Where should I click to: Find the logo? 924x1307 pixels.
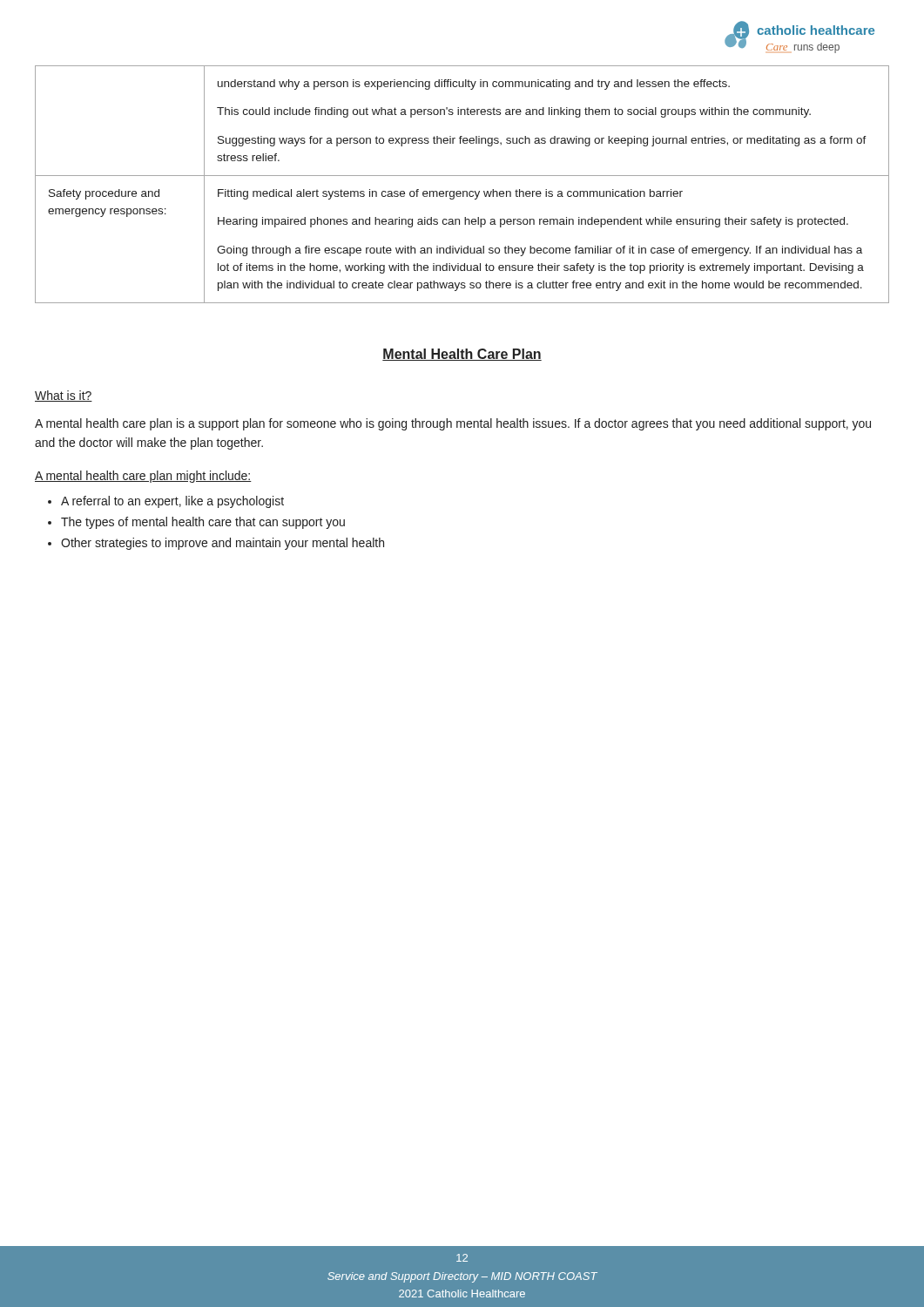coord(802,41)
